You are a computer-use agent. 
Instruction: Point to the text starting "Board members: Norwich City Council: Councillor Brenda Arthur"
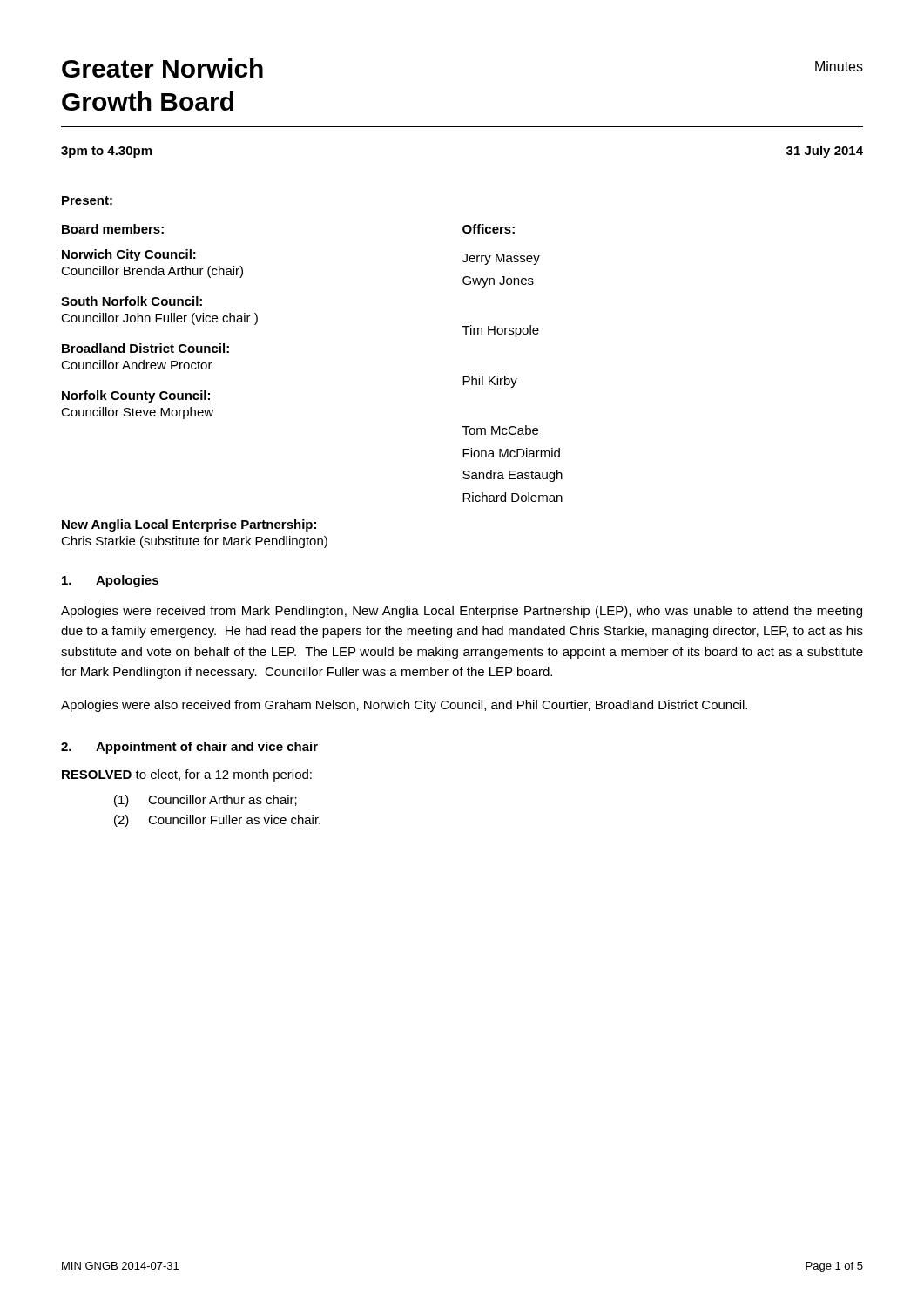[x=261, y=320]
